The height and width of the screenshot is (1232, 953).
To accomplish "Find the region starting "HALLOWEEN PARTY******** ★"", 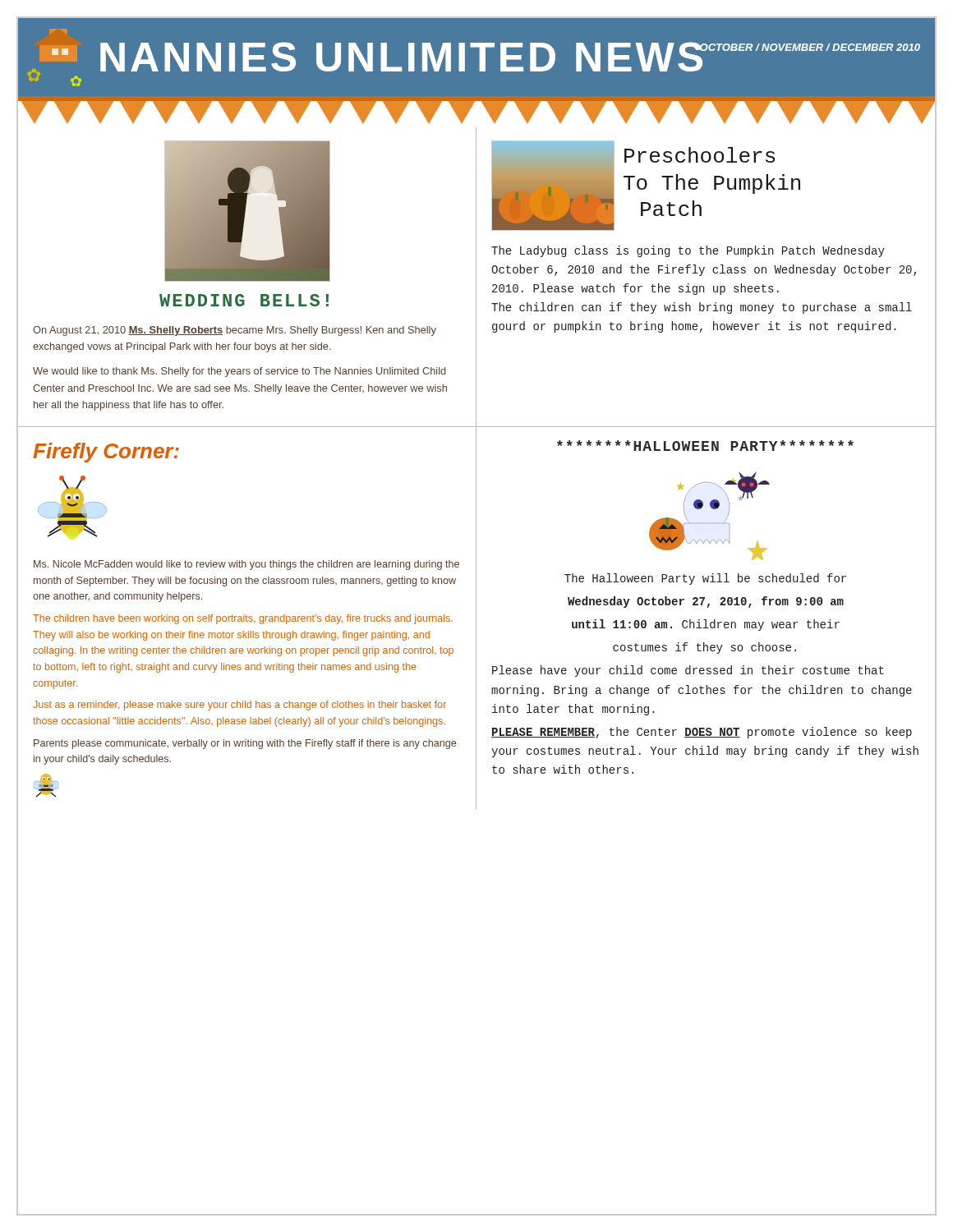I will [x=706, y=610].
